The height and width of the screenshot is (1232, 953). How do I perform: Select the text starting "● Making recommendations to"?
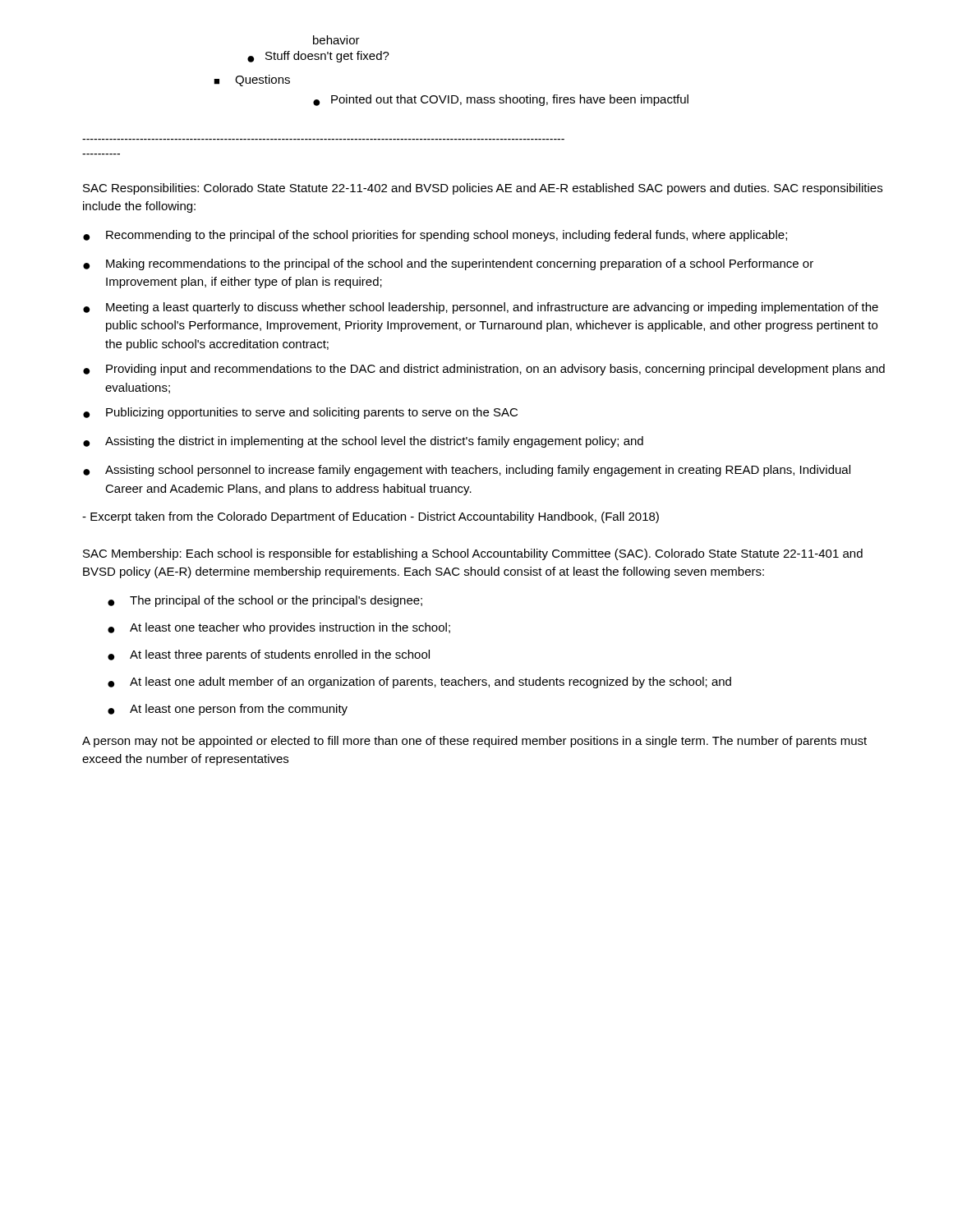[485, 273]
